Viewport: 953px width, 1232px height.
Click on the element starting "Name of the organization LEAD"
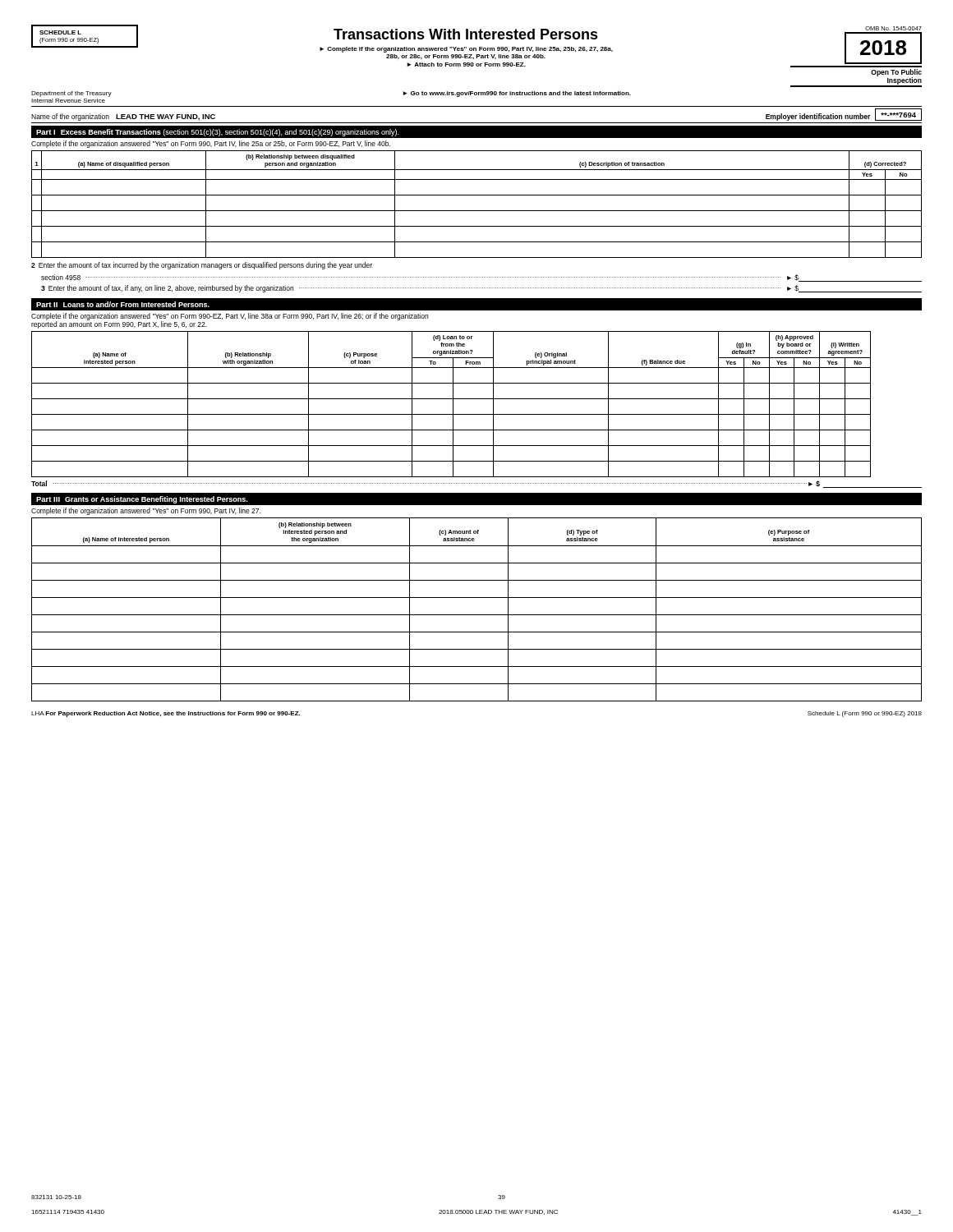point(476,115)
